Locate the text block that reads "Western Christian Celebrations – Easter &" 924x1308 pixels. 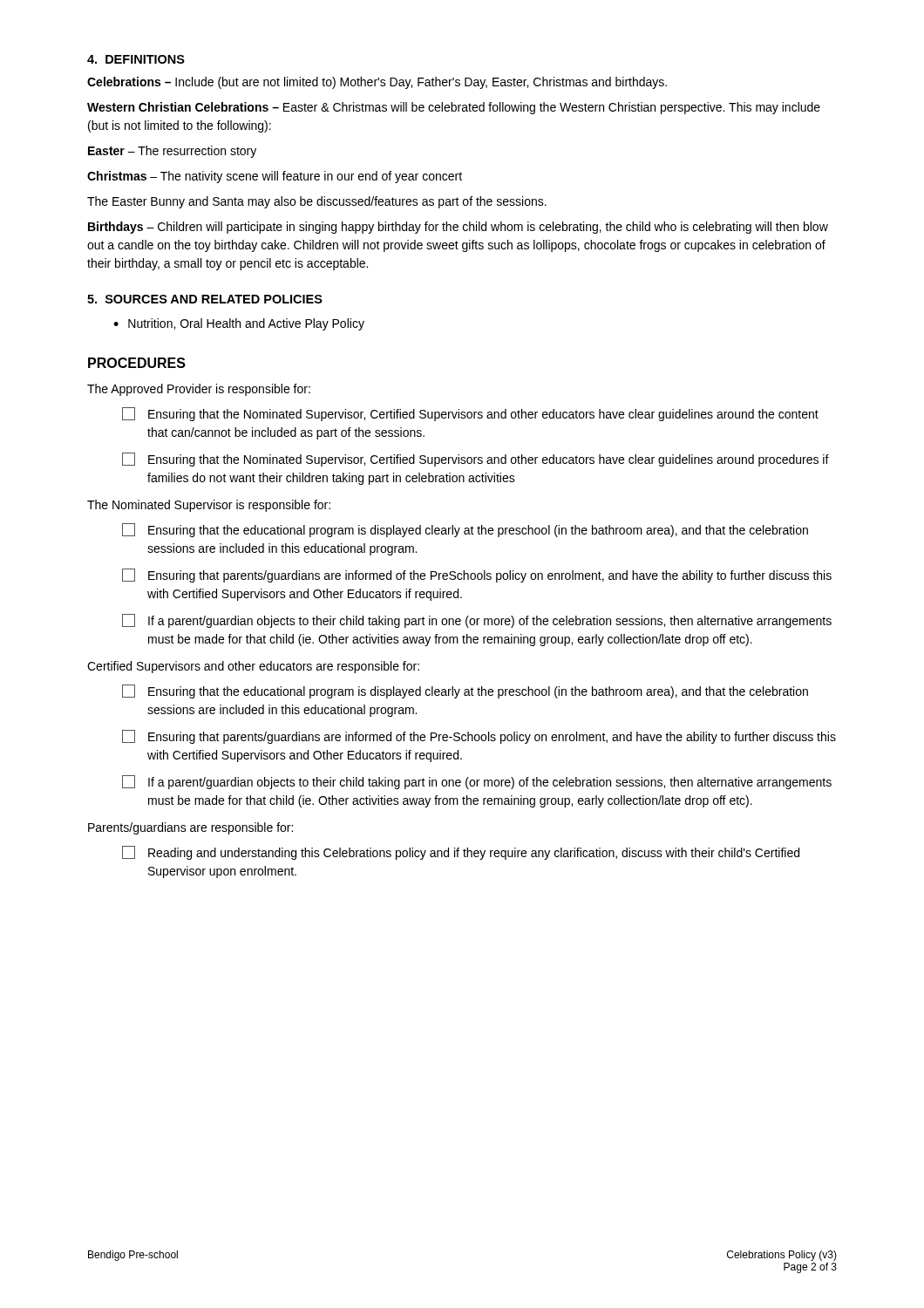[x=454, y=116]
